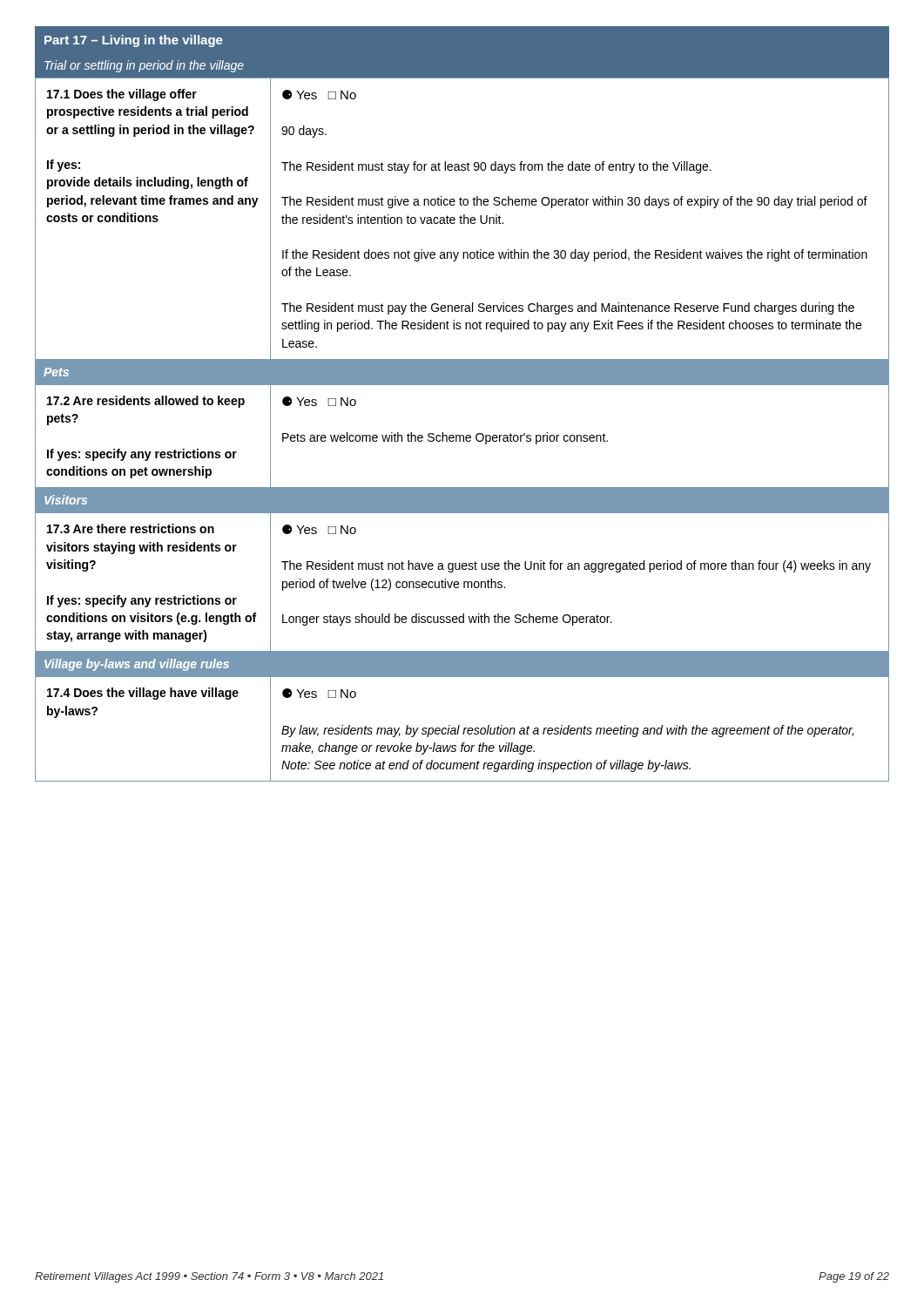Click on the element starting "Part 17 – Living in the village"

point(133,40)
